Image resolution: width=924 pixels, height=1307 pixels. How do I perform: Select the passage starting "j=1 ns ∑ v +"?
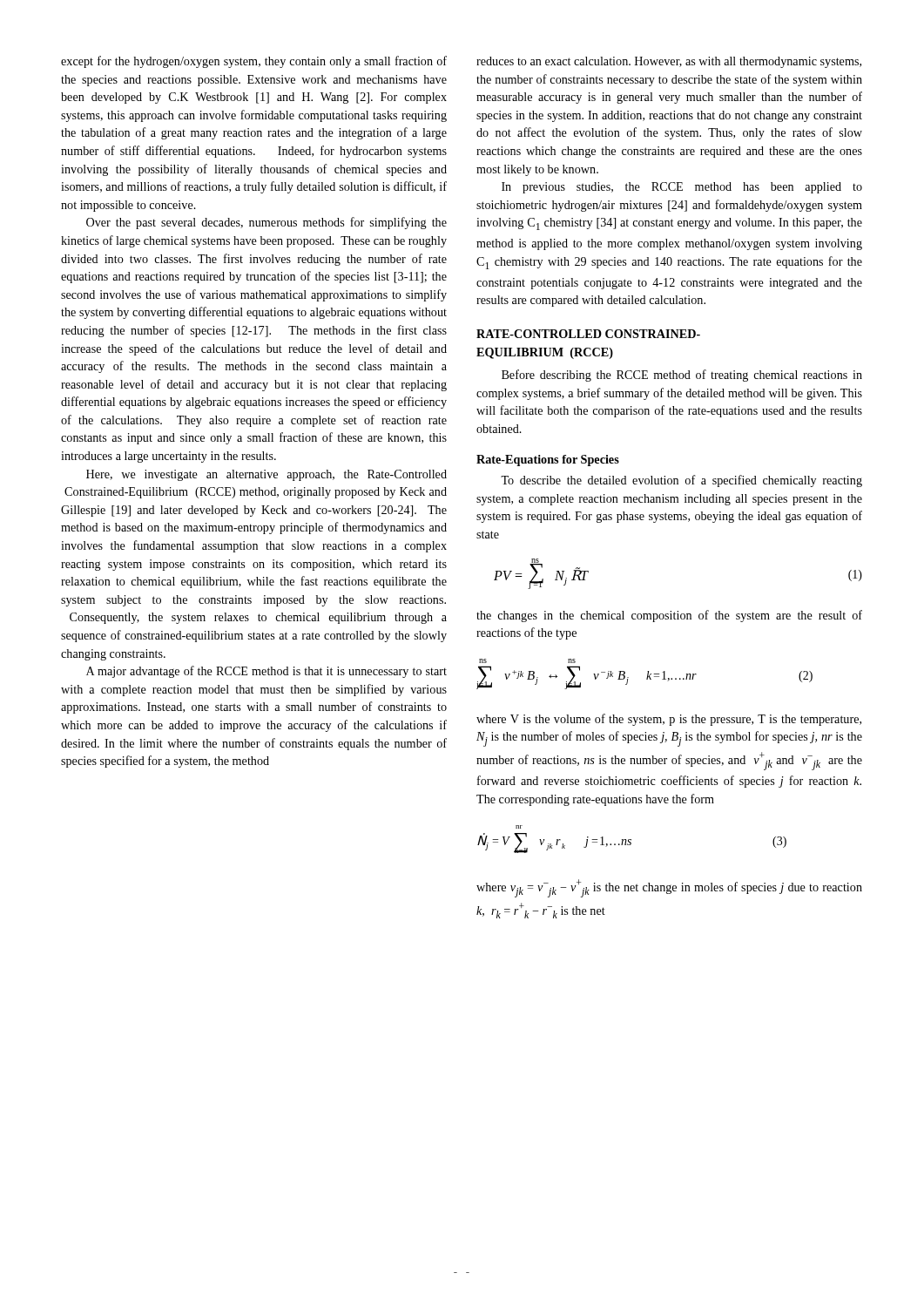click(x=646, y=676)
